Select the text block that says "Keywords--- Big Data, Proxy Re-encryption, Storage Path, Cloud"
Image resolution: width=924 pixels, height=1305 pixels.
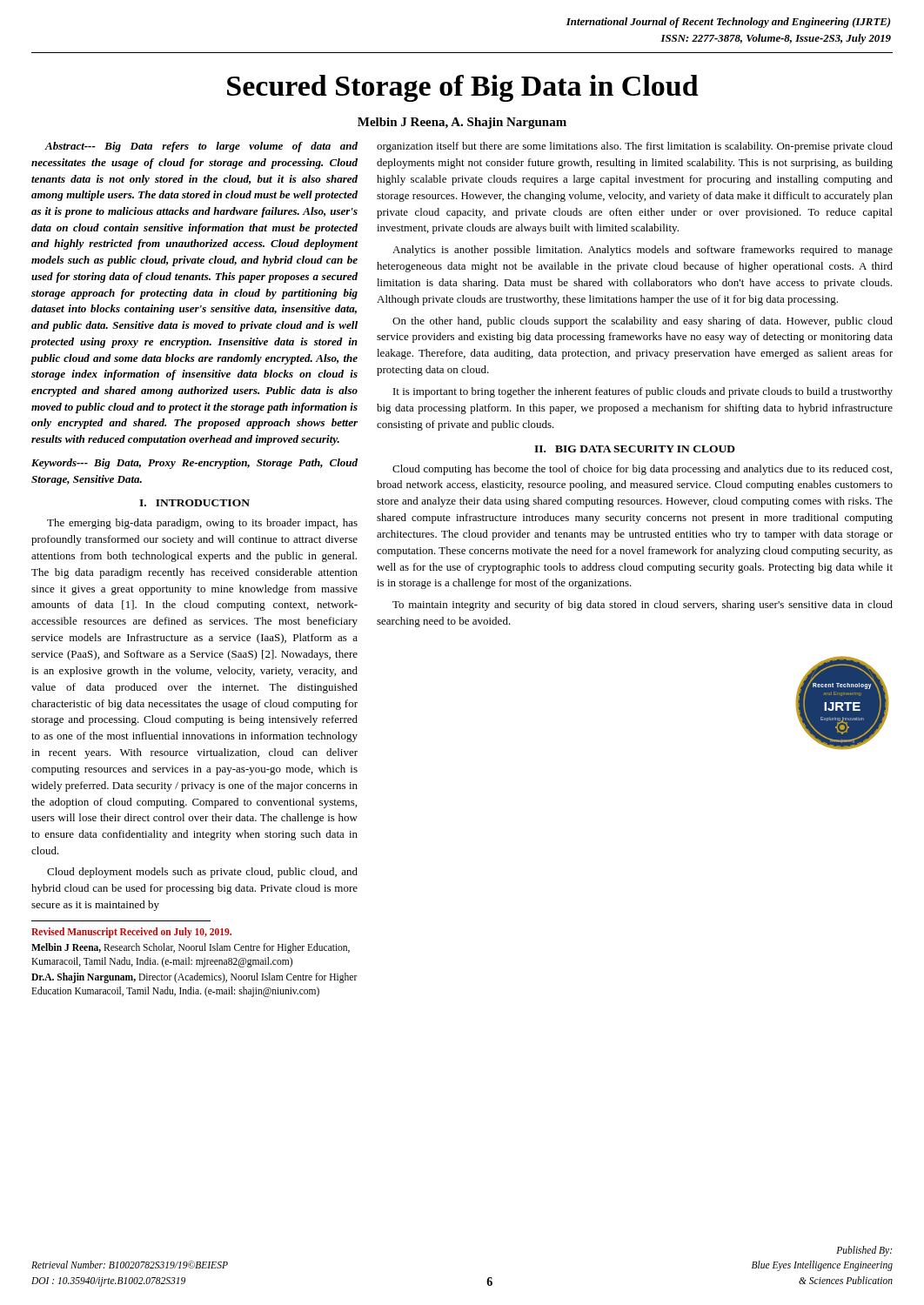[194, 470]
